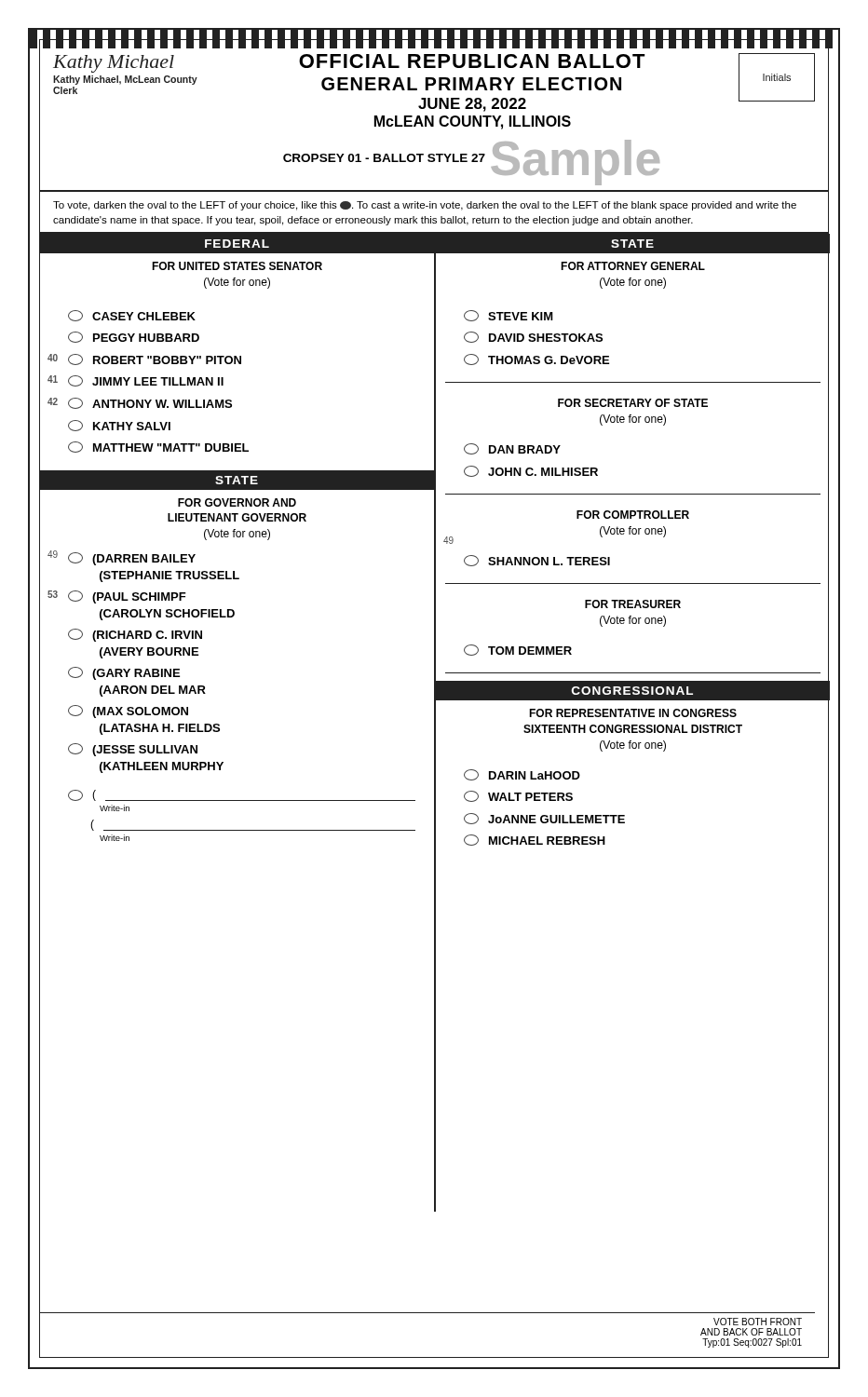This screenshot has width=868, height=1397.
Task: Find the region starting "PEGGY HUBBARD"
Action: 134,338
